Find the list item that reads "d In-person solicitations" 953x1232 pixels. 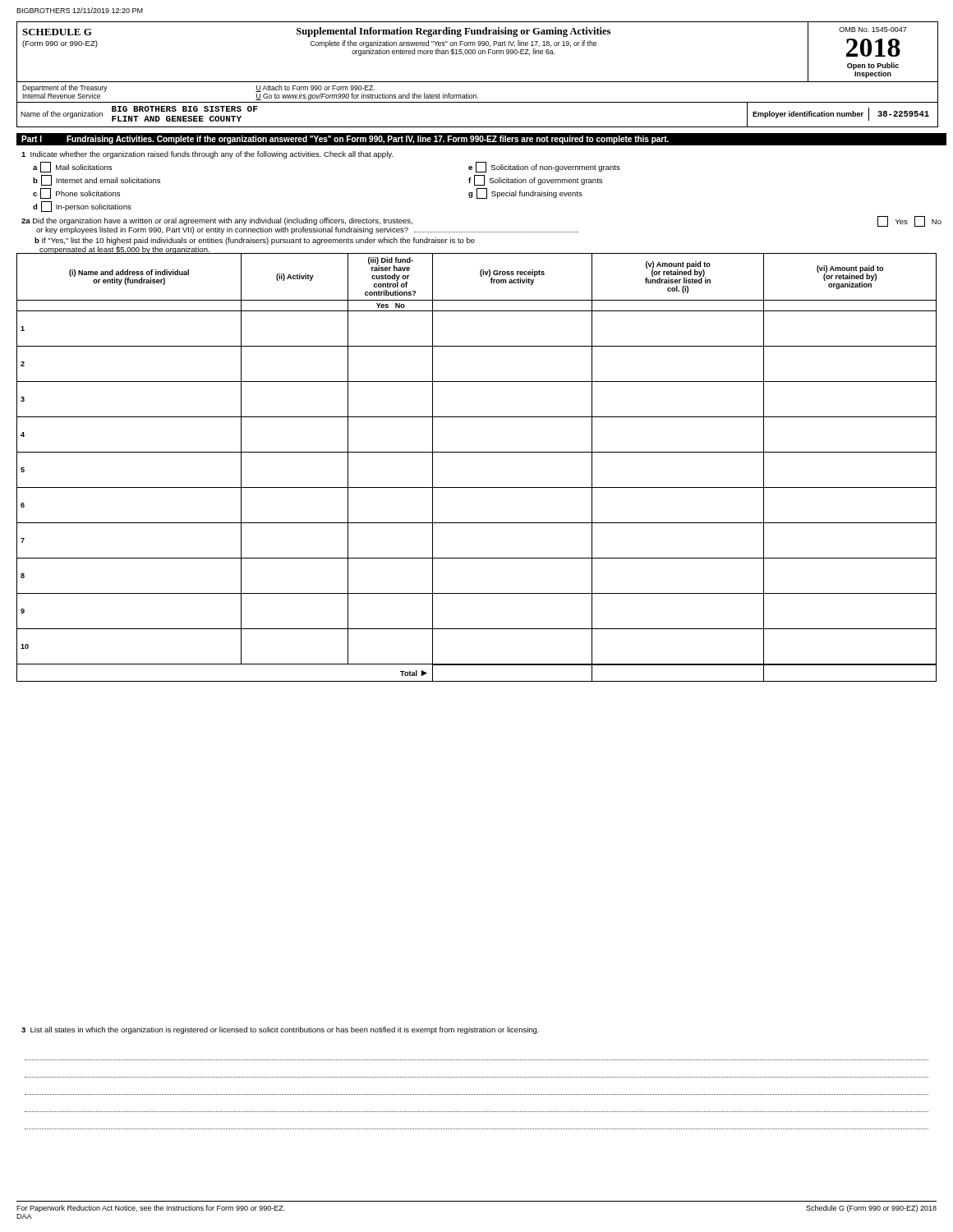coord(82,207)
